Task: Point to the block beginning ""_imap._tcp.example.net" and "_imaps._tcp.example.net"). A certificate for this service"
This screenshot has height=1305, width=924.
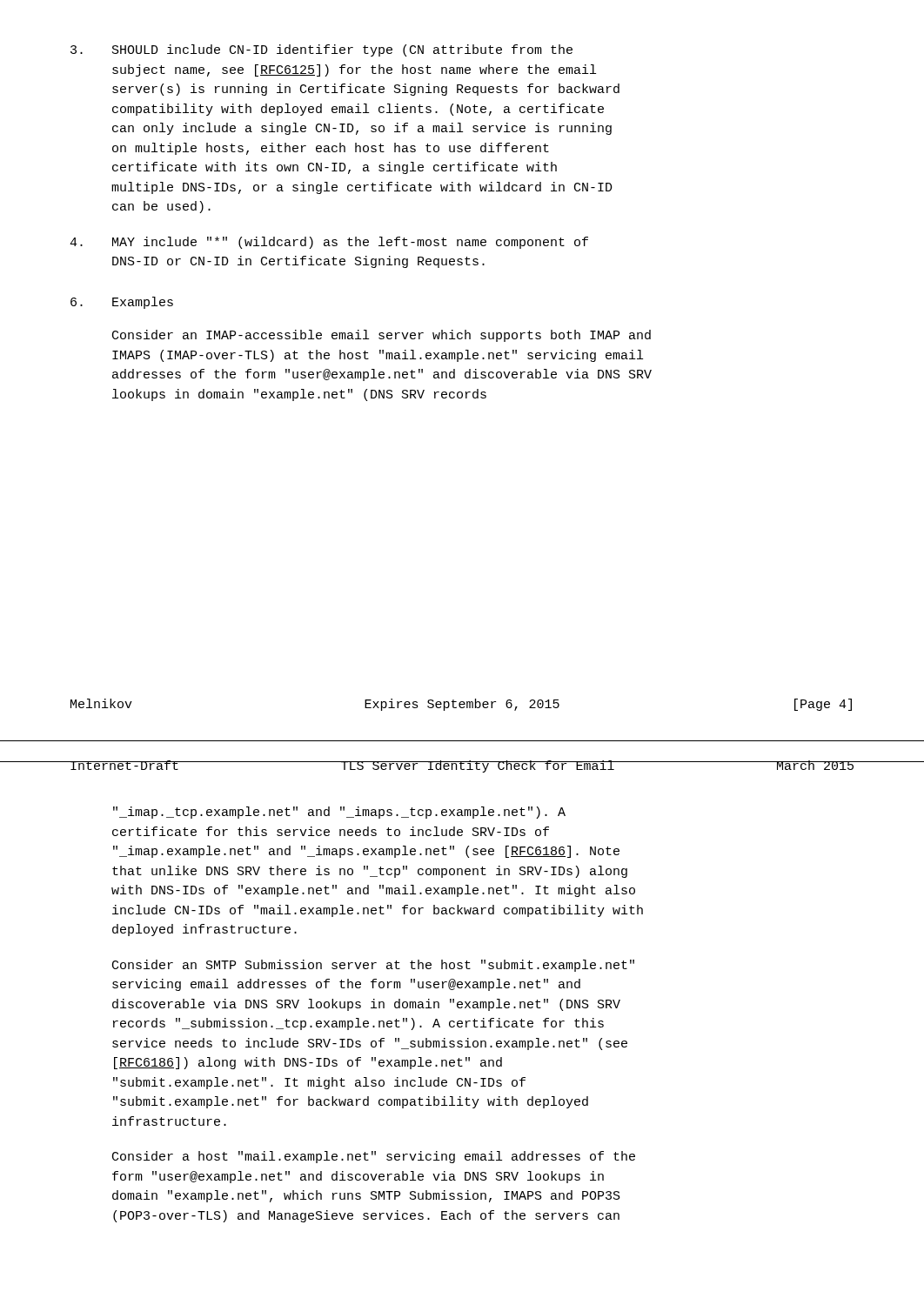Action: coord(378,872)
